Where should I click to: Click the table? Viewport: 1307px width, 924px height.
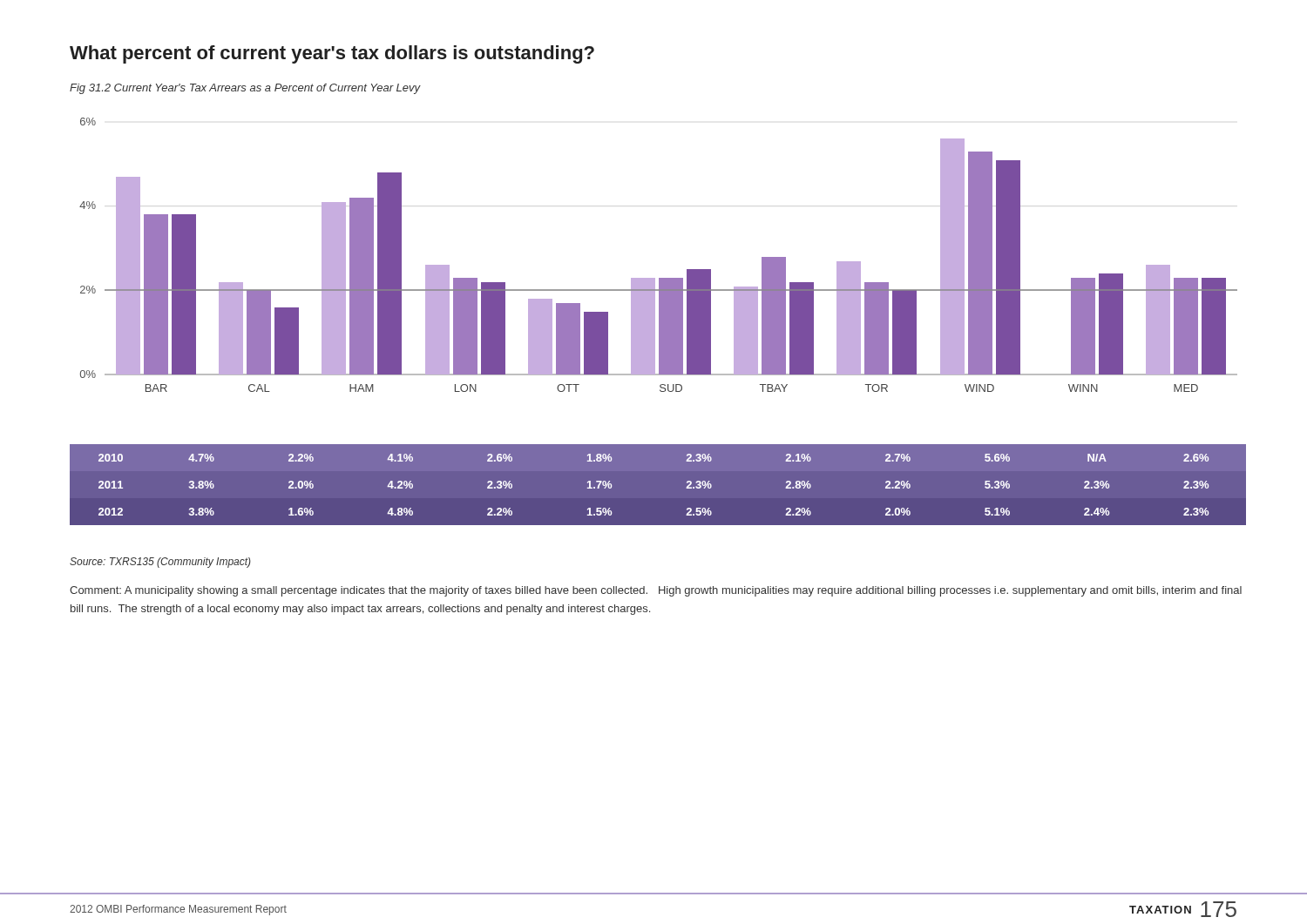point(658,485)
